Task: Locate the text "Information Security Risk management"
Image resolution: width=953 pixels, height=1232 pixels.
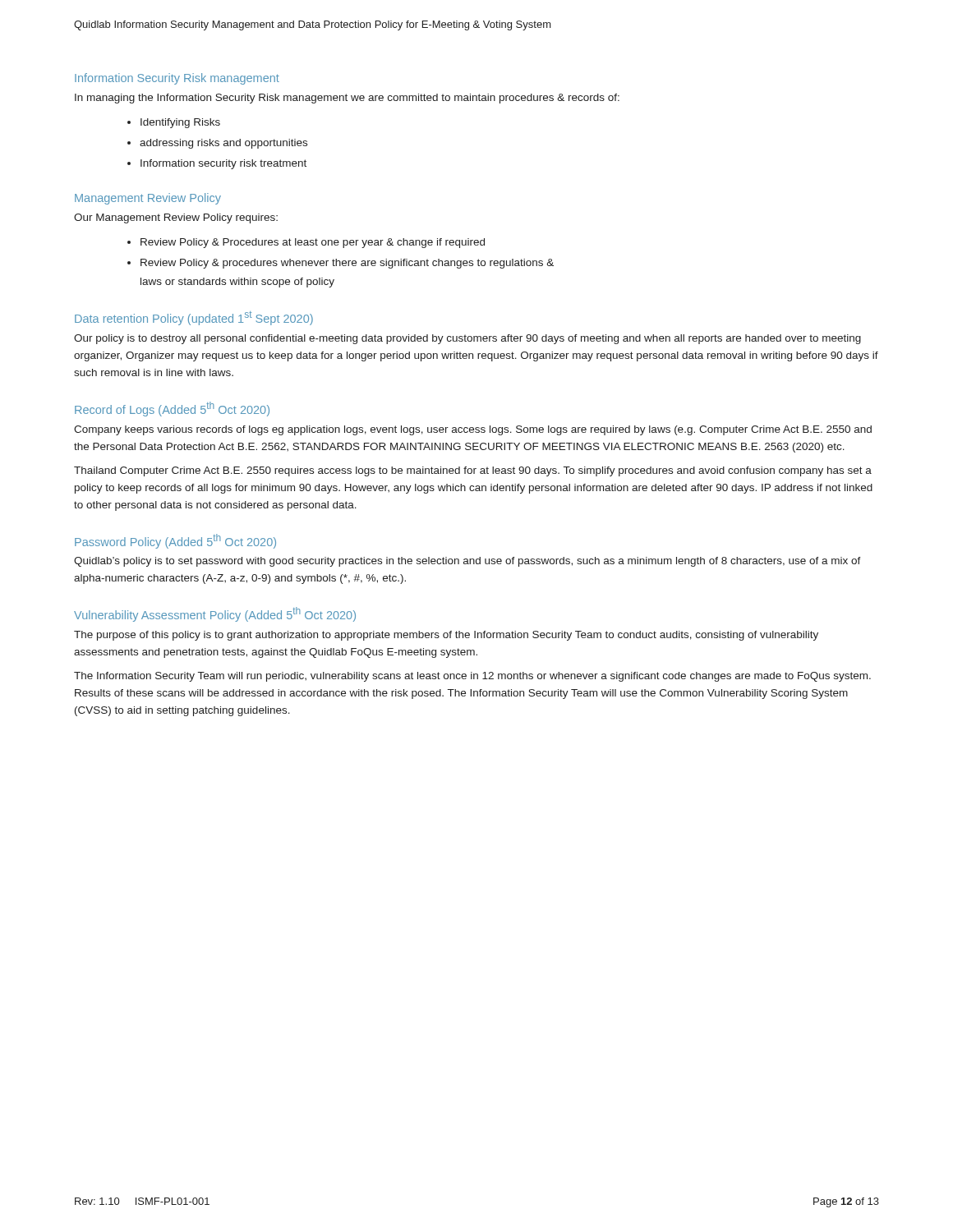Action: 177,78
